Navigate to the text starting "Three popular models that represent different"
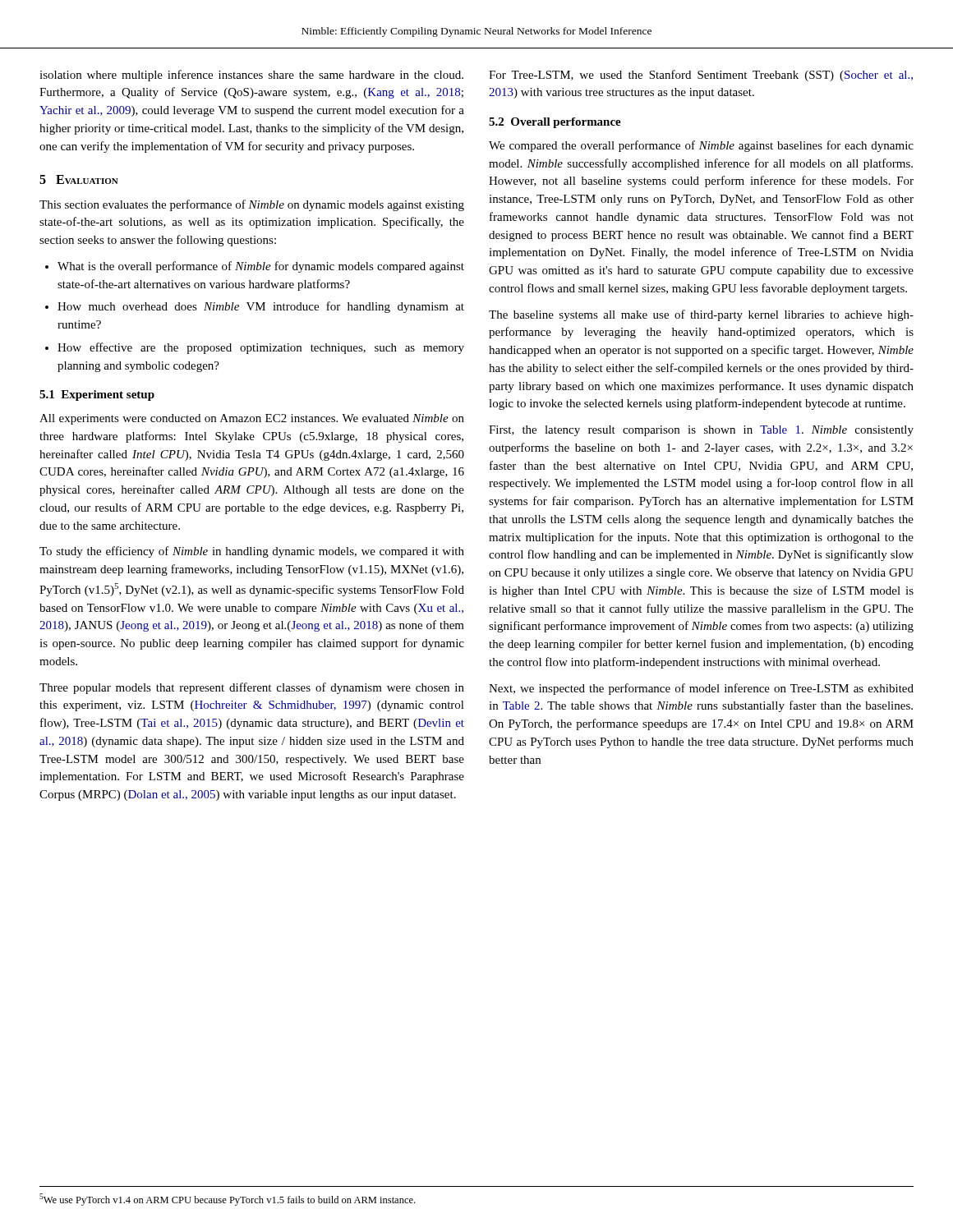This screenshot has width=953, height=1232. 252,741
